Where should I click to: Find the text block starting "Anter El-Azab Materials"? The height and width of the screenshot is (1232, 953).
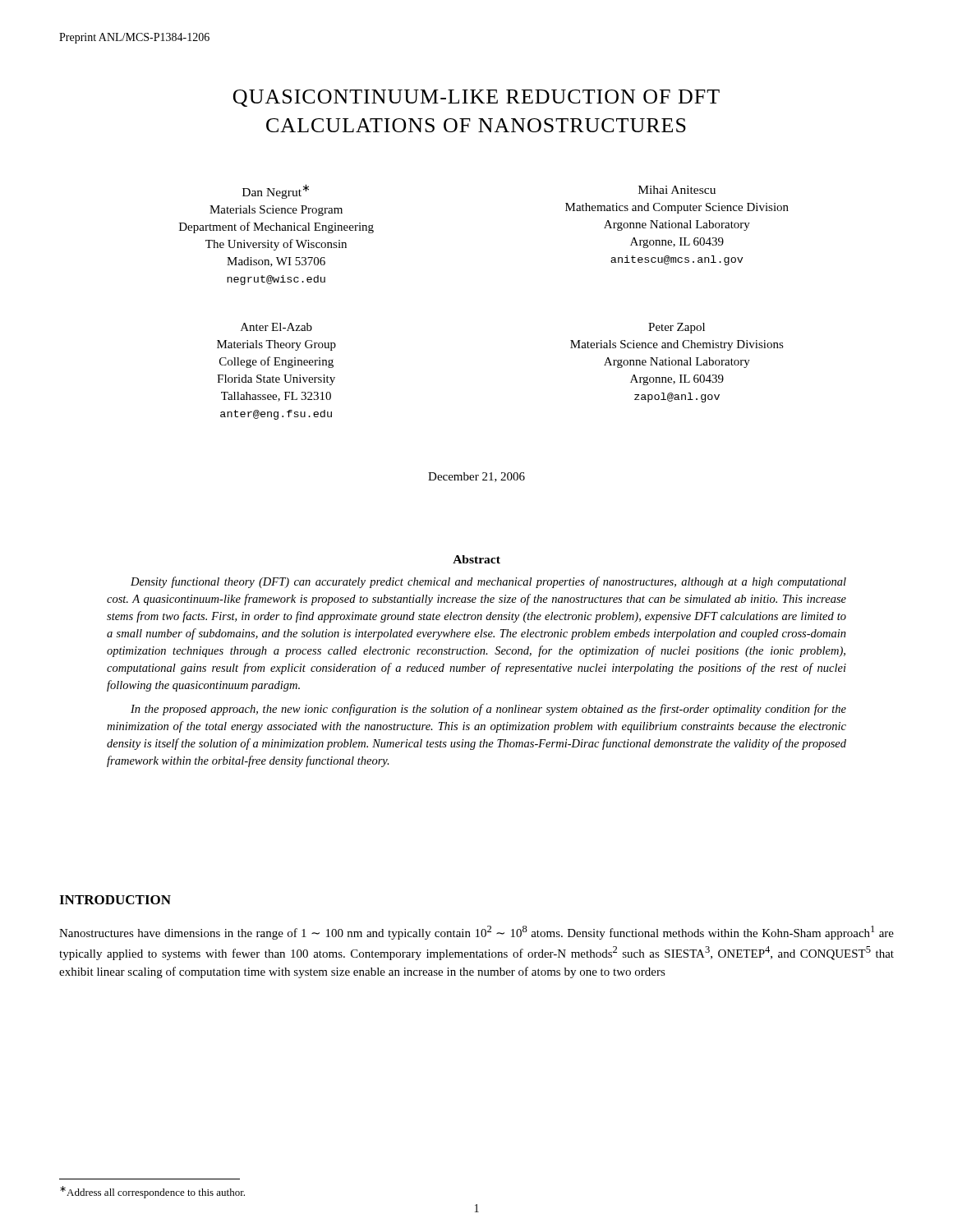coord(276,370)
